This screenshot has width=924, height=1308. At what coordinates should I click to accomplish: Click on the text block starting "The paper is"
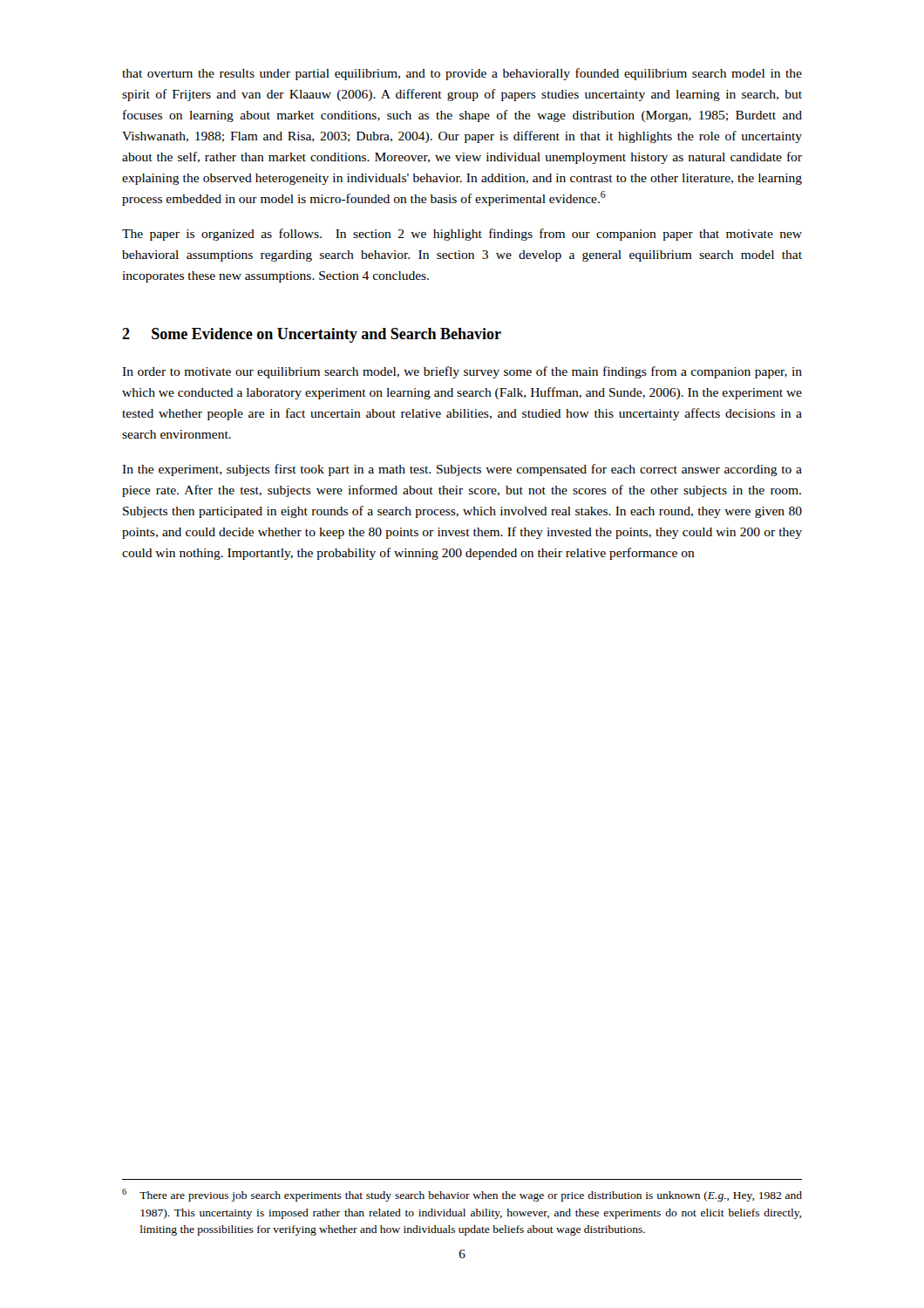coord(462,255)
